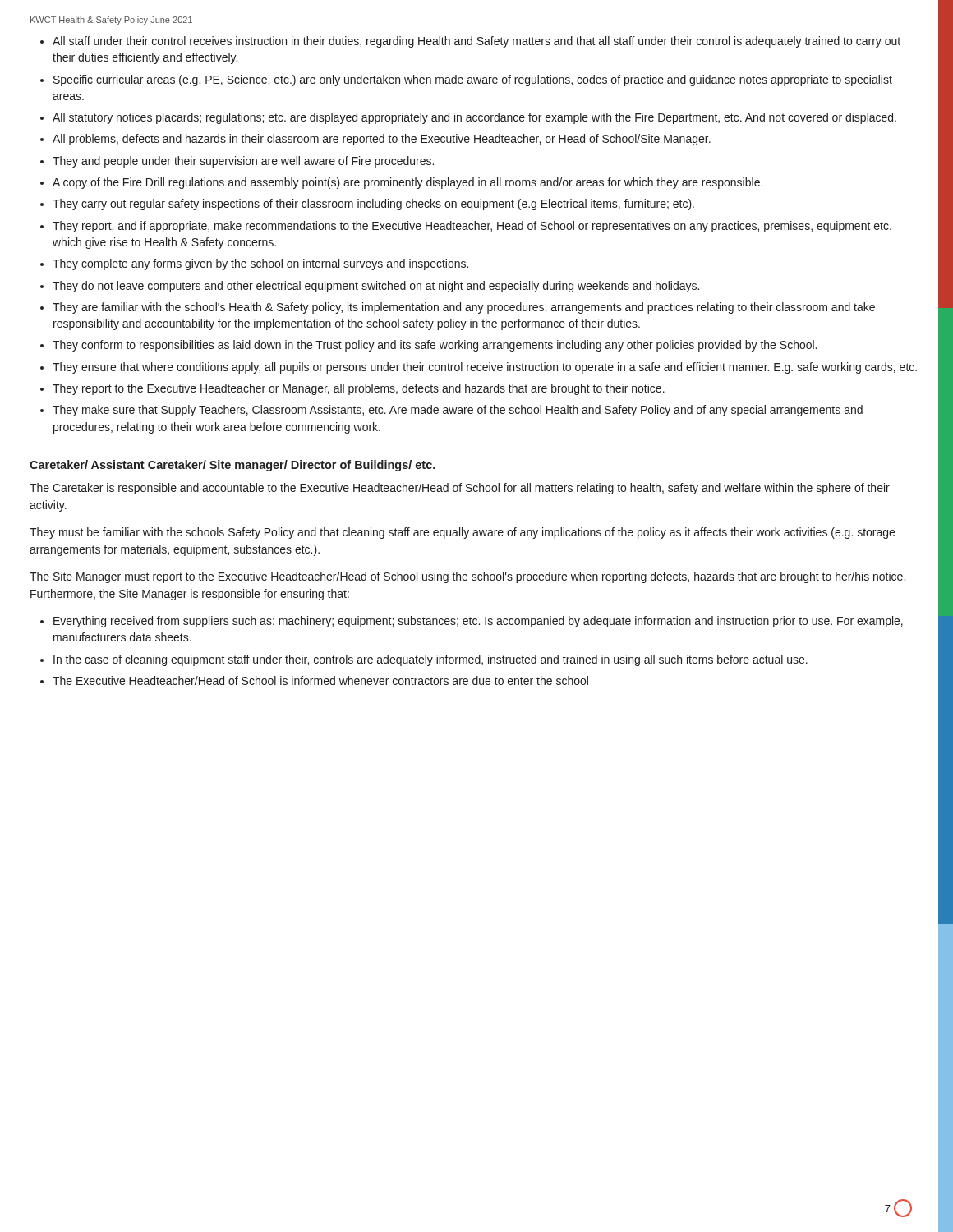
Task: Click the passage that begins "They report, and"
Action: point(472,234)
